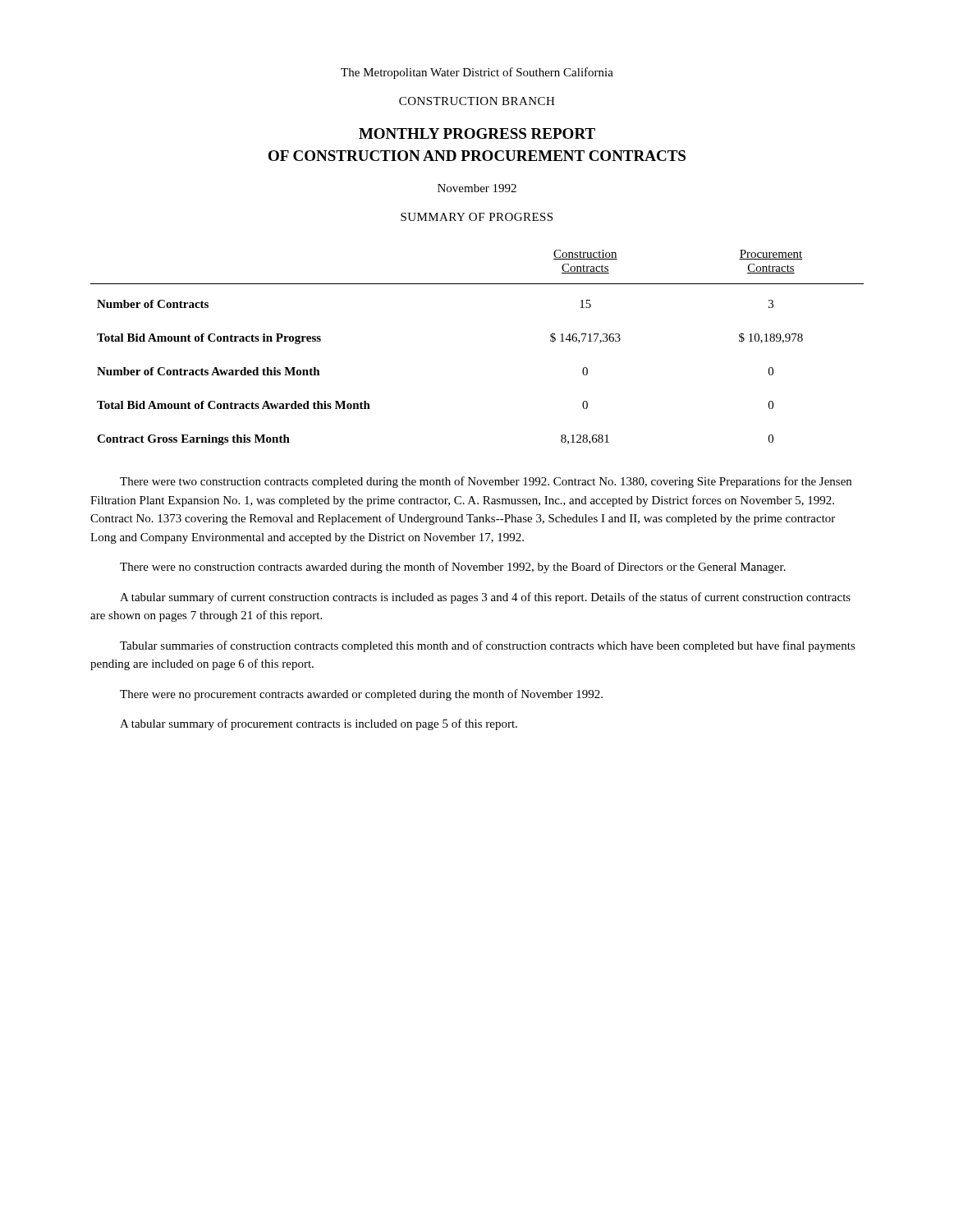The width and height of the screenshot is (954, 1232).
Task: Point to "SUMMARY OF PROGRESS"
Action: coord(477,217)
